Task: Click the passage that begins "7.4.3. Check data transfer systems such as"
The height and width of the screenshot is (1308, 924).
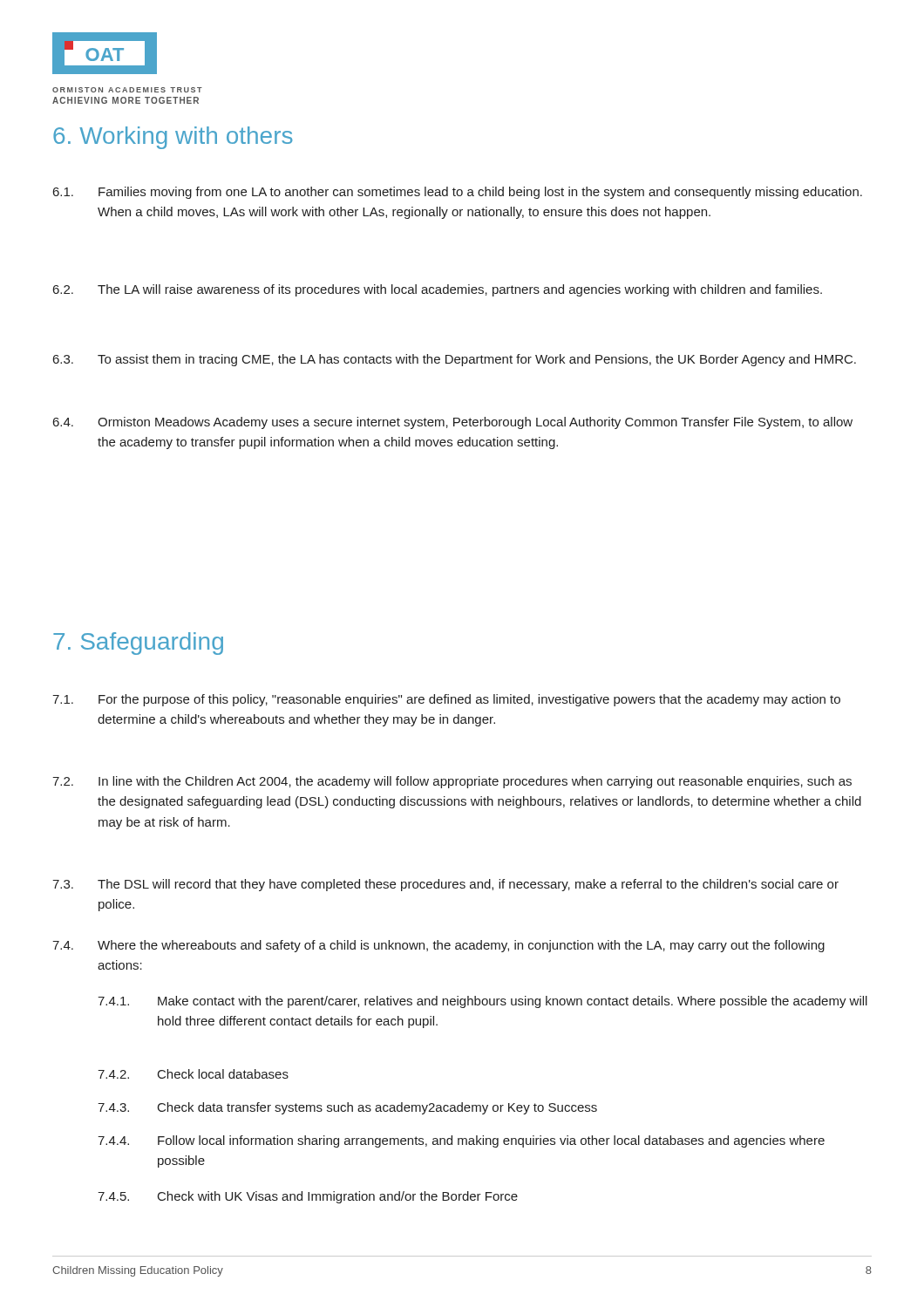Action: pos(485,1107)
